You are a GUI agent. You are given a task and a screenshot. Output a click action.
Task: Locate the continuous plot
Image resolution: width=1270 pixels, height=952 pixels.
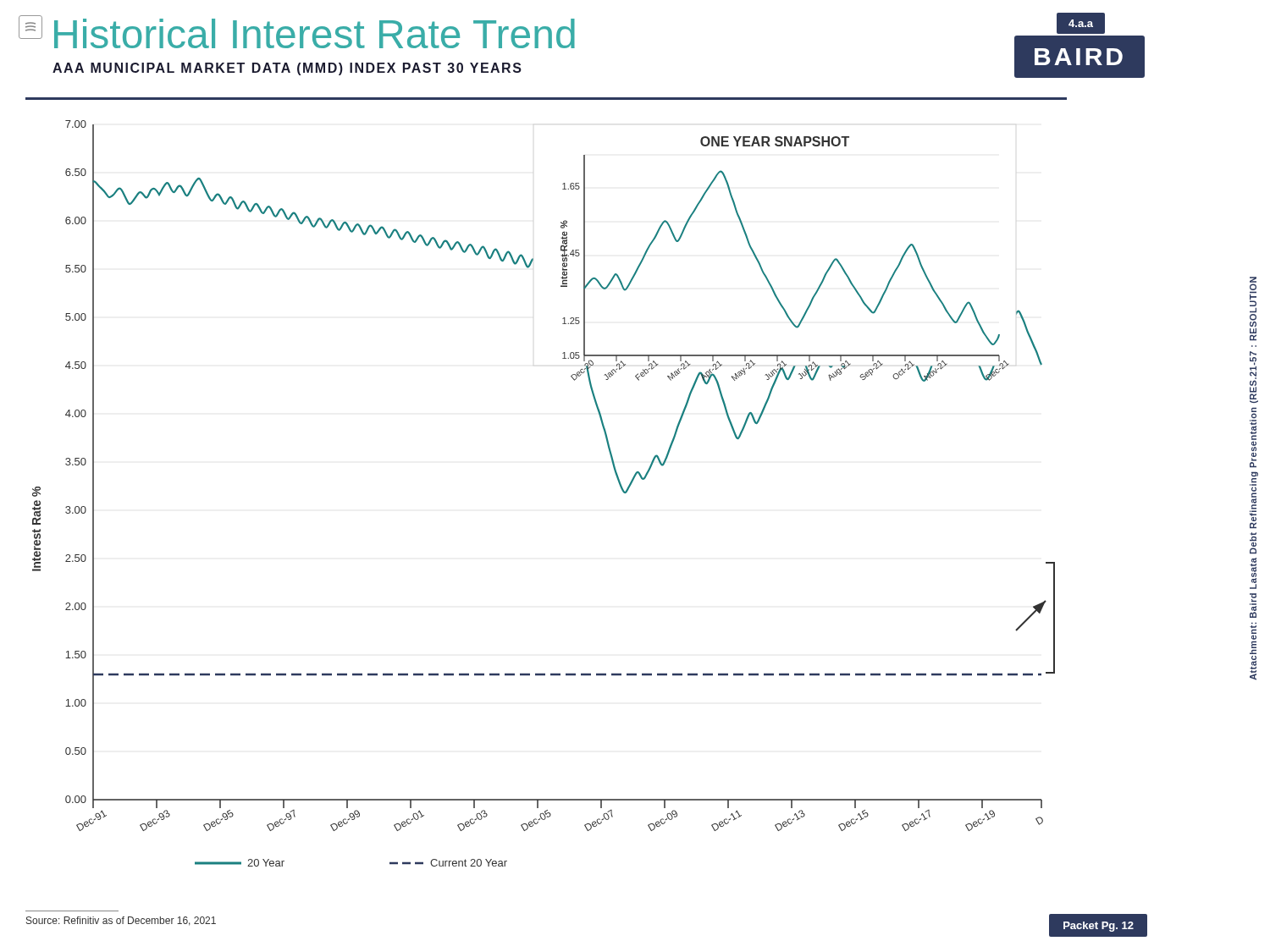(550, 501)
